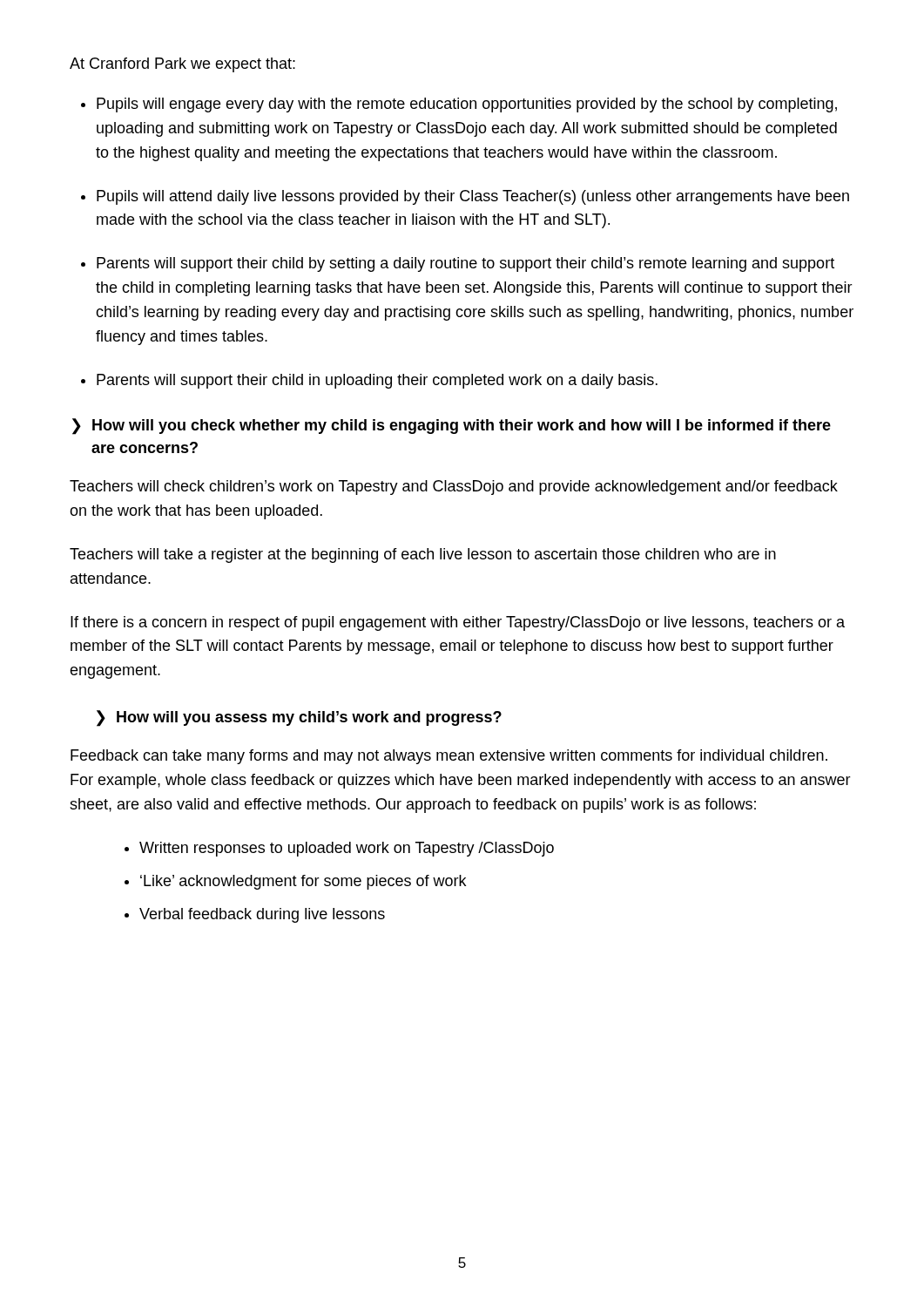
Task: Click on the passage starting "Pupils will attend"
Action: tap(473, 208)
